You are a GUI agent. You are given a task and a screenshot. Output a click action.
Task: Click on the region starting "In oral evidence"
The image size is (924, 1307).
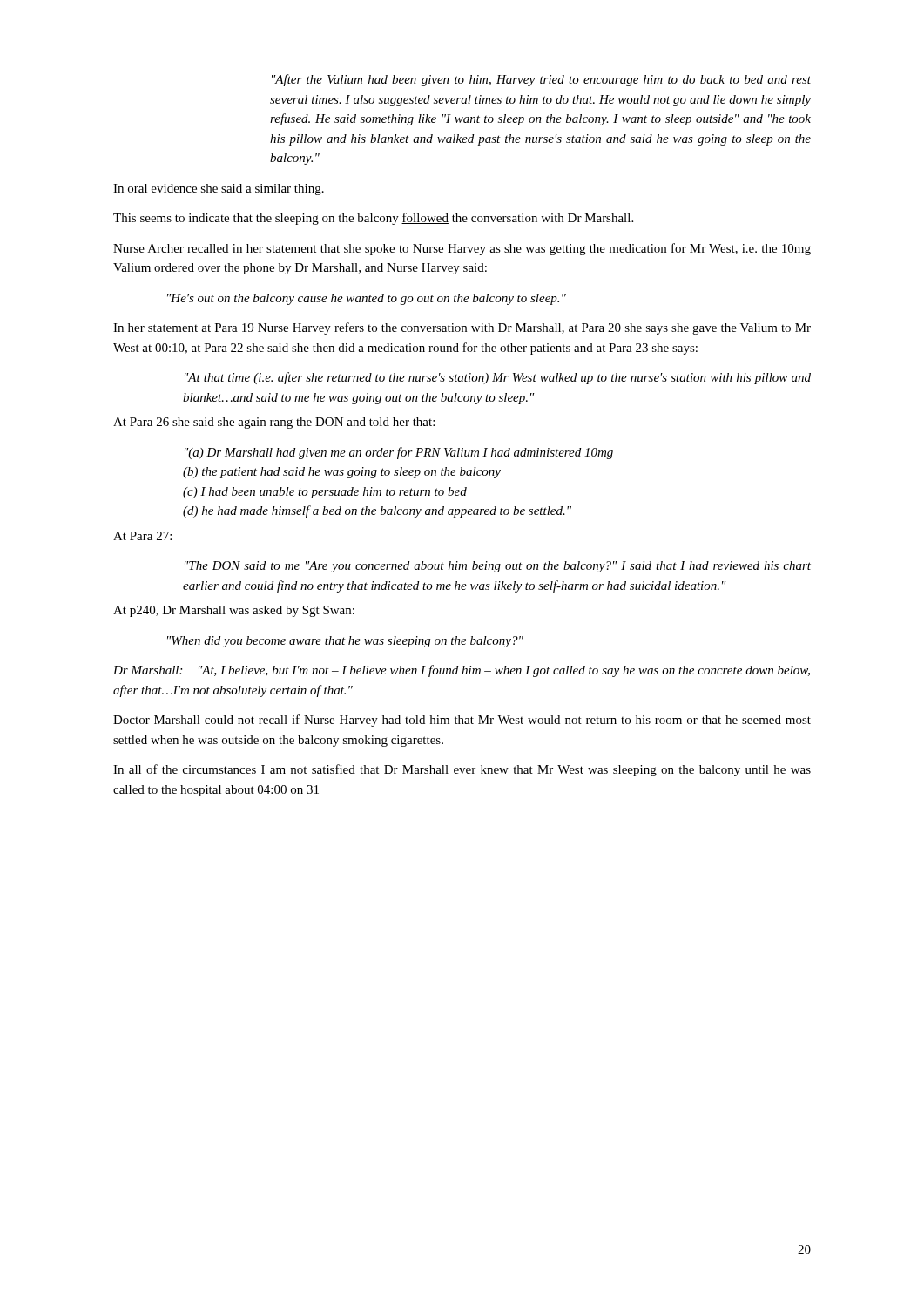click(x=219, y=190)
